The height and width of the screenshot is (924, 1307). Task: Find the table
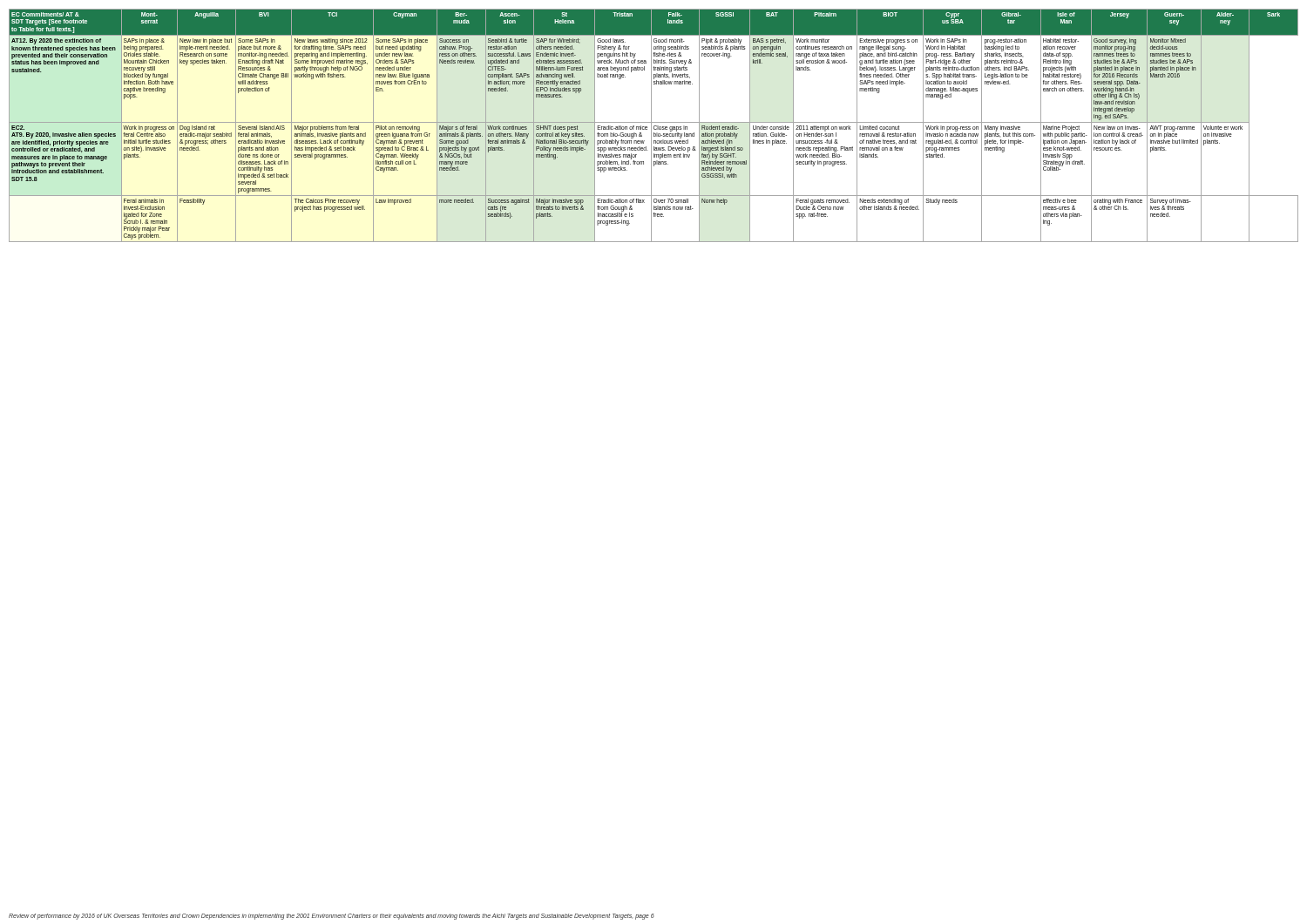point(654,457)
